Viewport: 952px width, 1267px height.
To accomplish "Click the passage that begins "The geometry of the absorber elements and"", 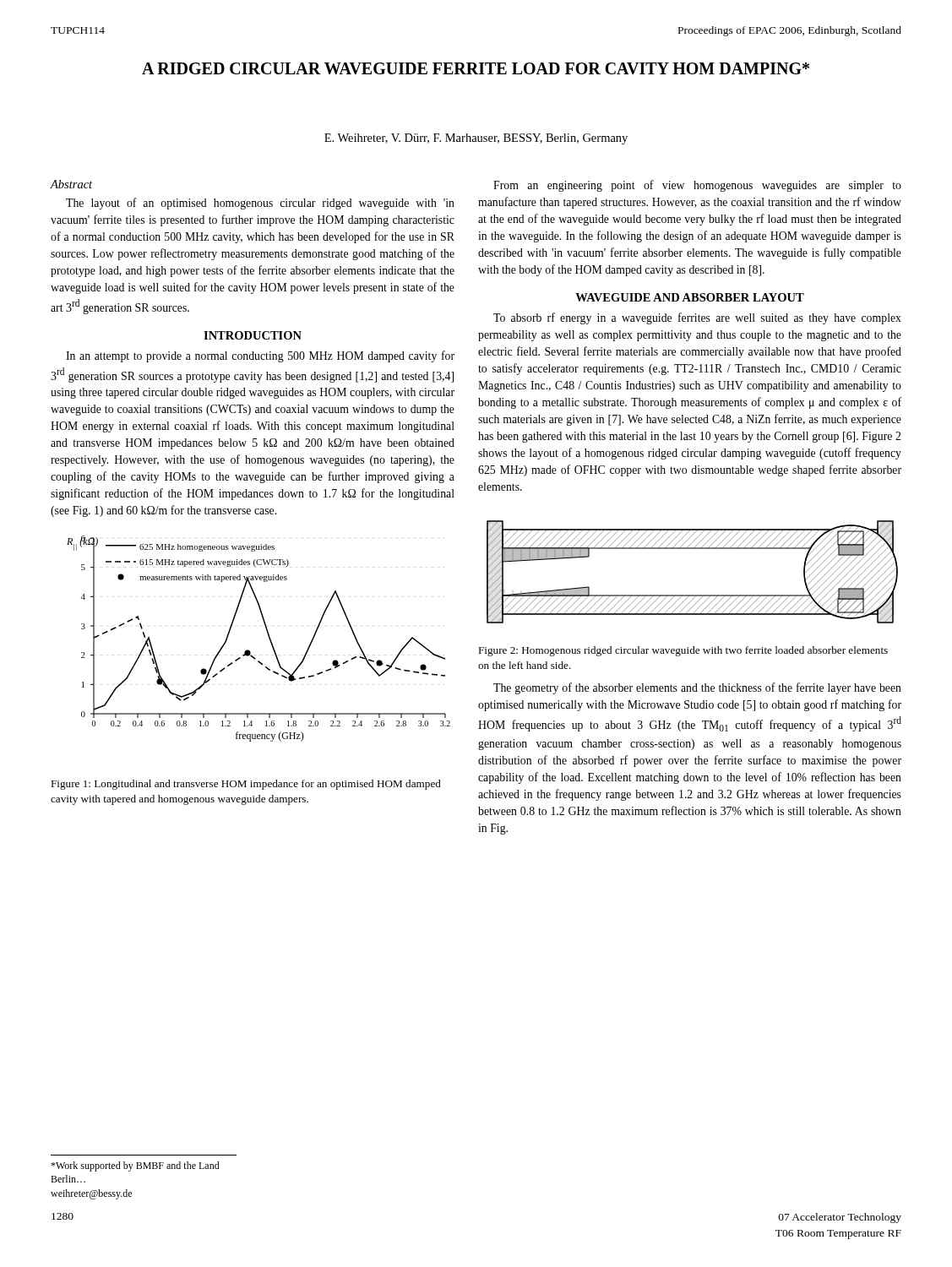I will tap(690, 758).
